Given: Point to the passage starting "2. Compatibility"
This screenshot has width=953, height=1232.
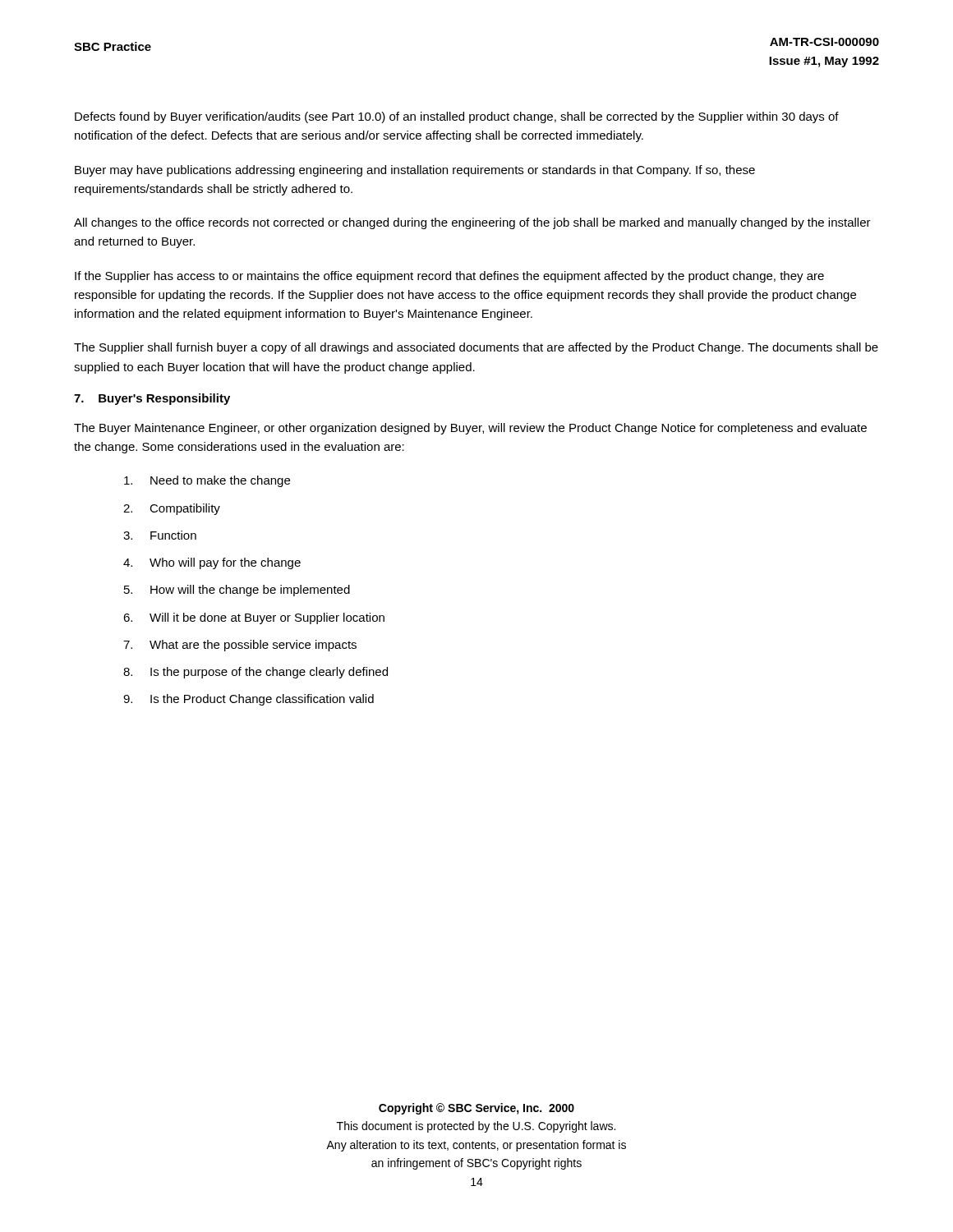Looking at the screenshot, I should tap(172, 508).
